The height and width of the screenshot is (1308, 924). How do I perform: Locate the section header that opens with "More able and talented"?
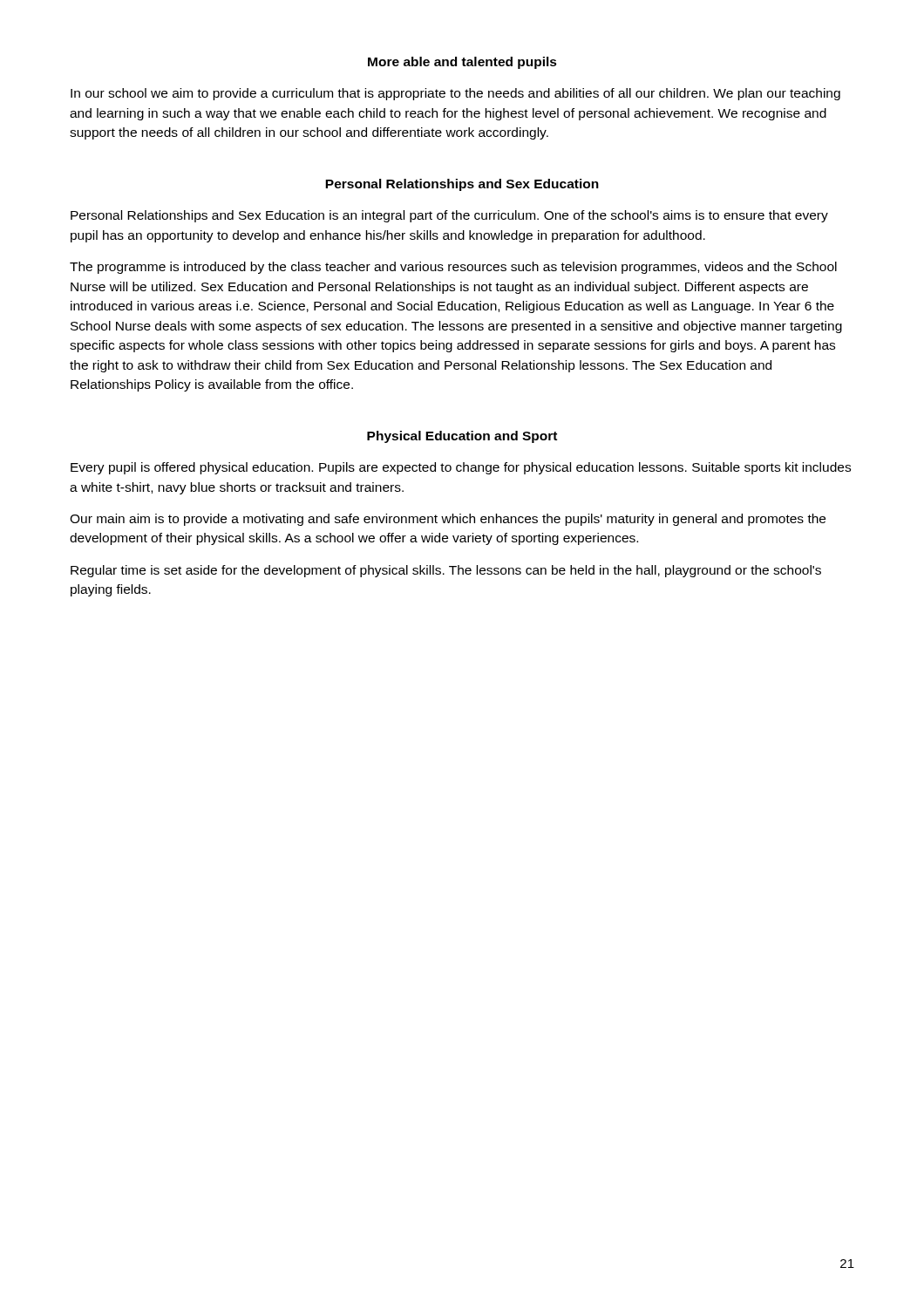point(462,61)
